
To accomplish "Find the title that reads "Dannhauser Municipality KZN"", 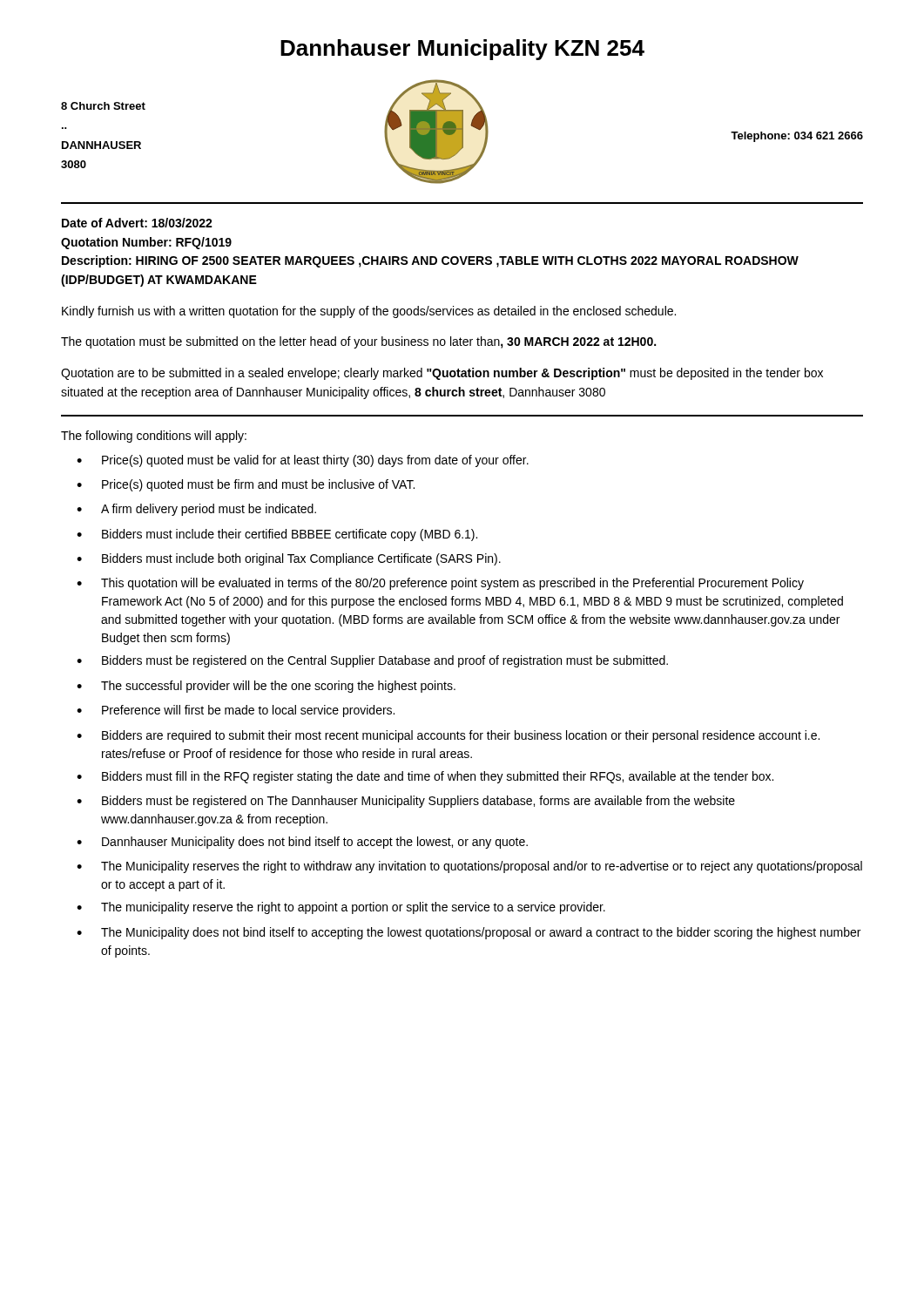I will (x=462, y=48).
